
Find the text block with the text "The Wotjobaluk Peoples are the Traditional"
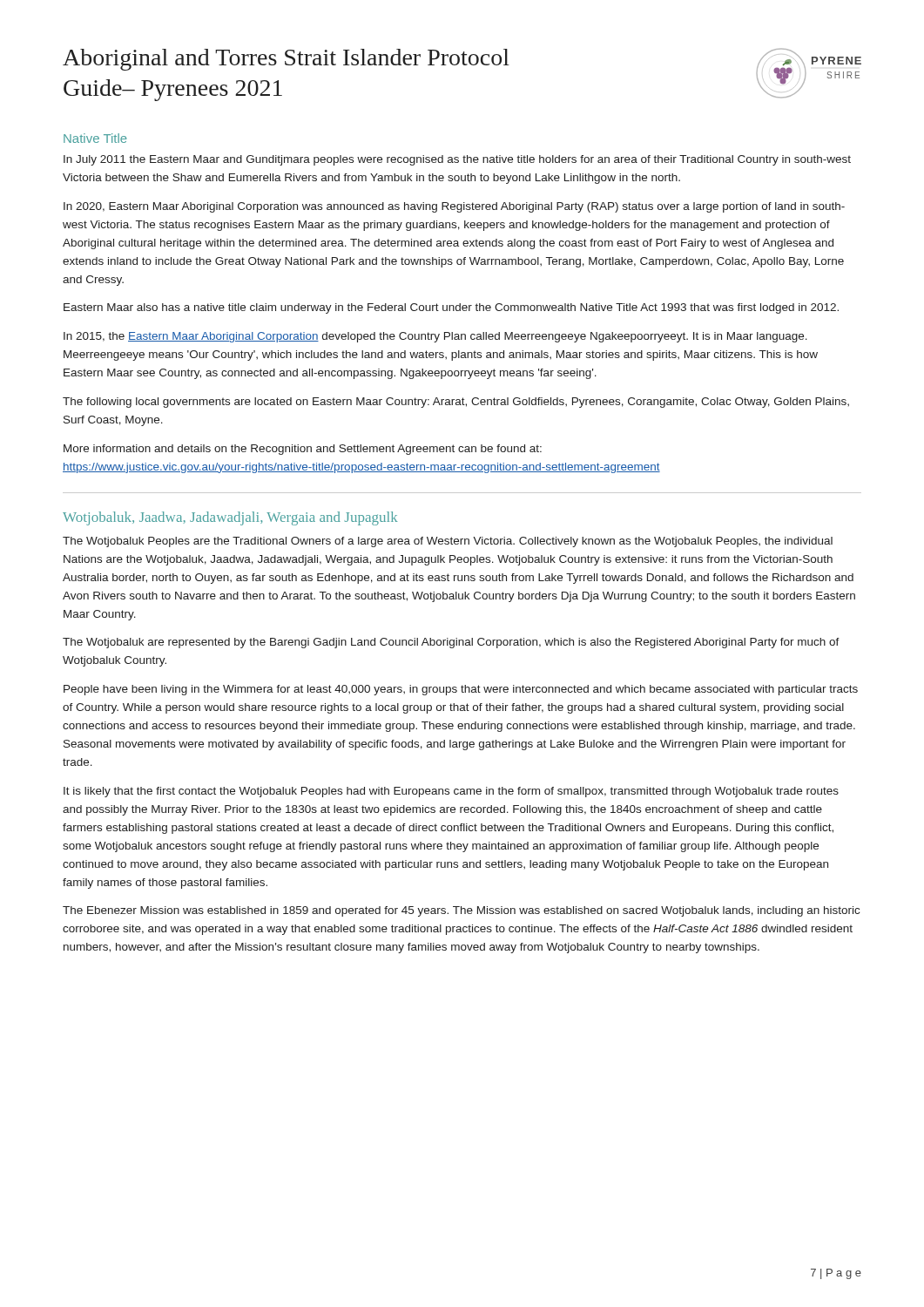(462, 578)
